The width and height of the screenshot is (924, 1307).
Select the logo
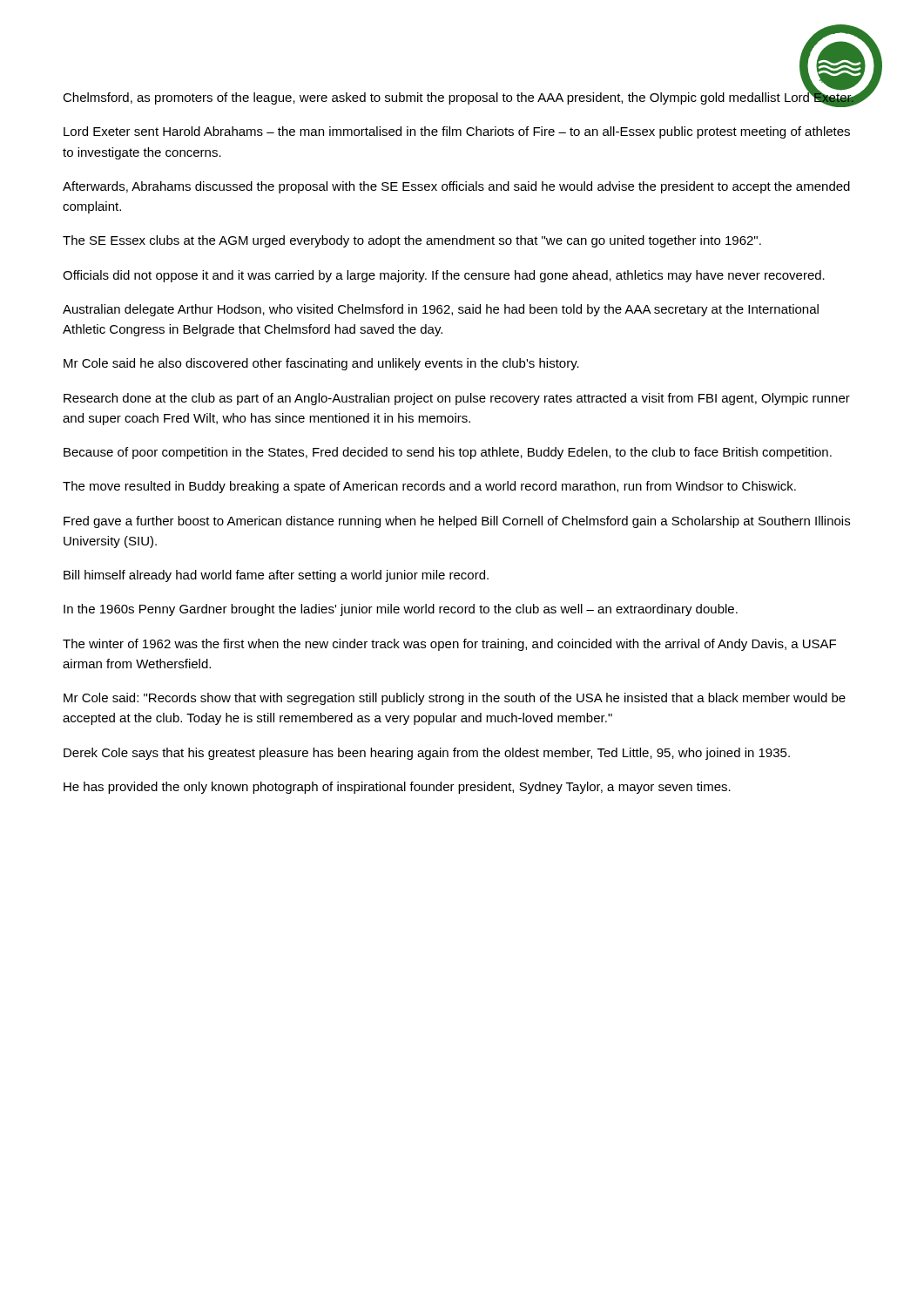pyautogui.click(x=841, y=66)
